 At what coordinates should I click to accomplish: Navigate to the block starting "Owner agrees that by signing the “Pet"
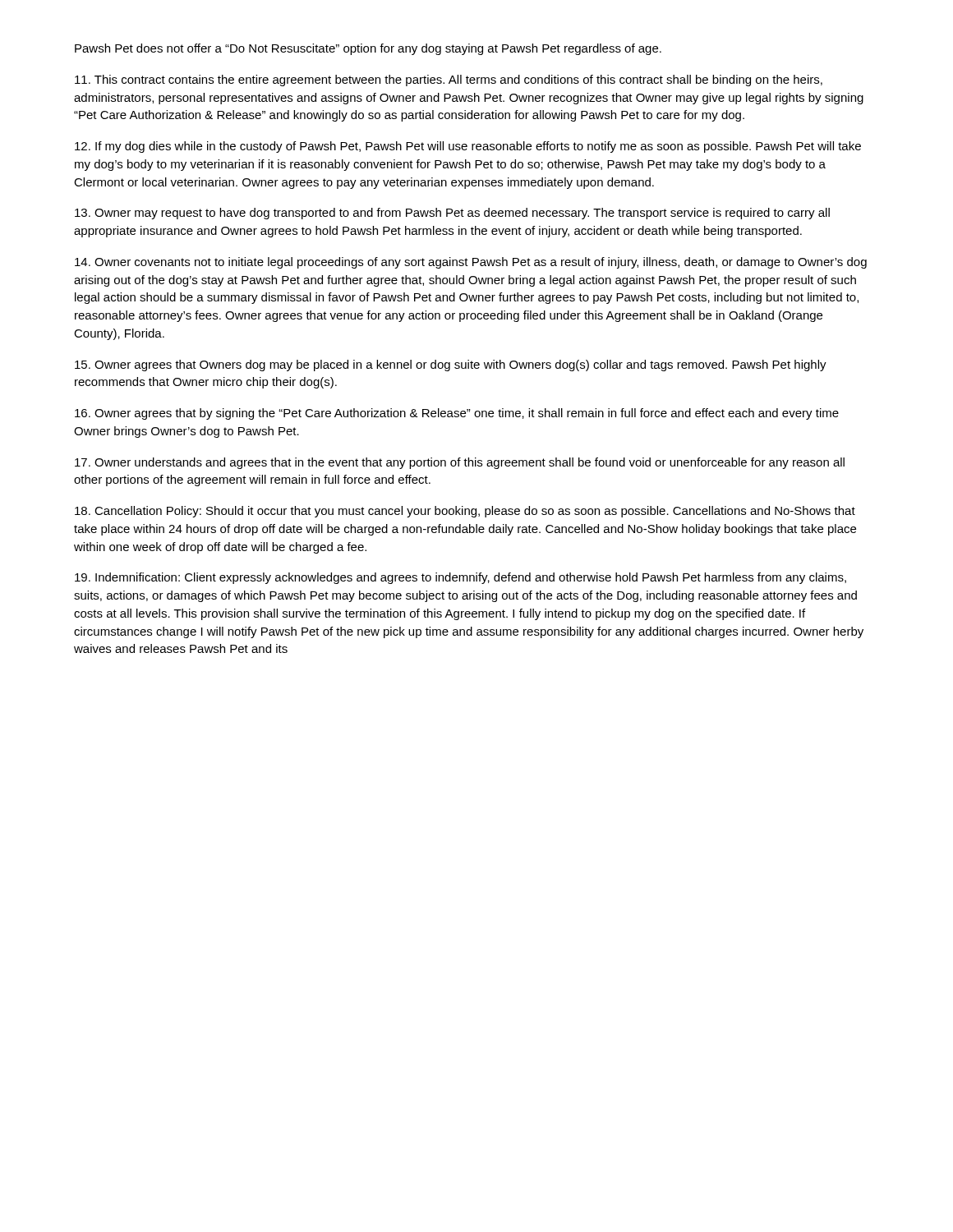456,422
